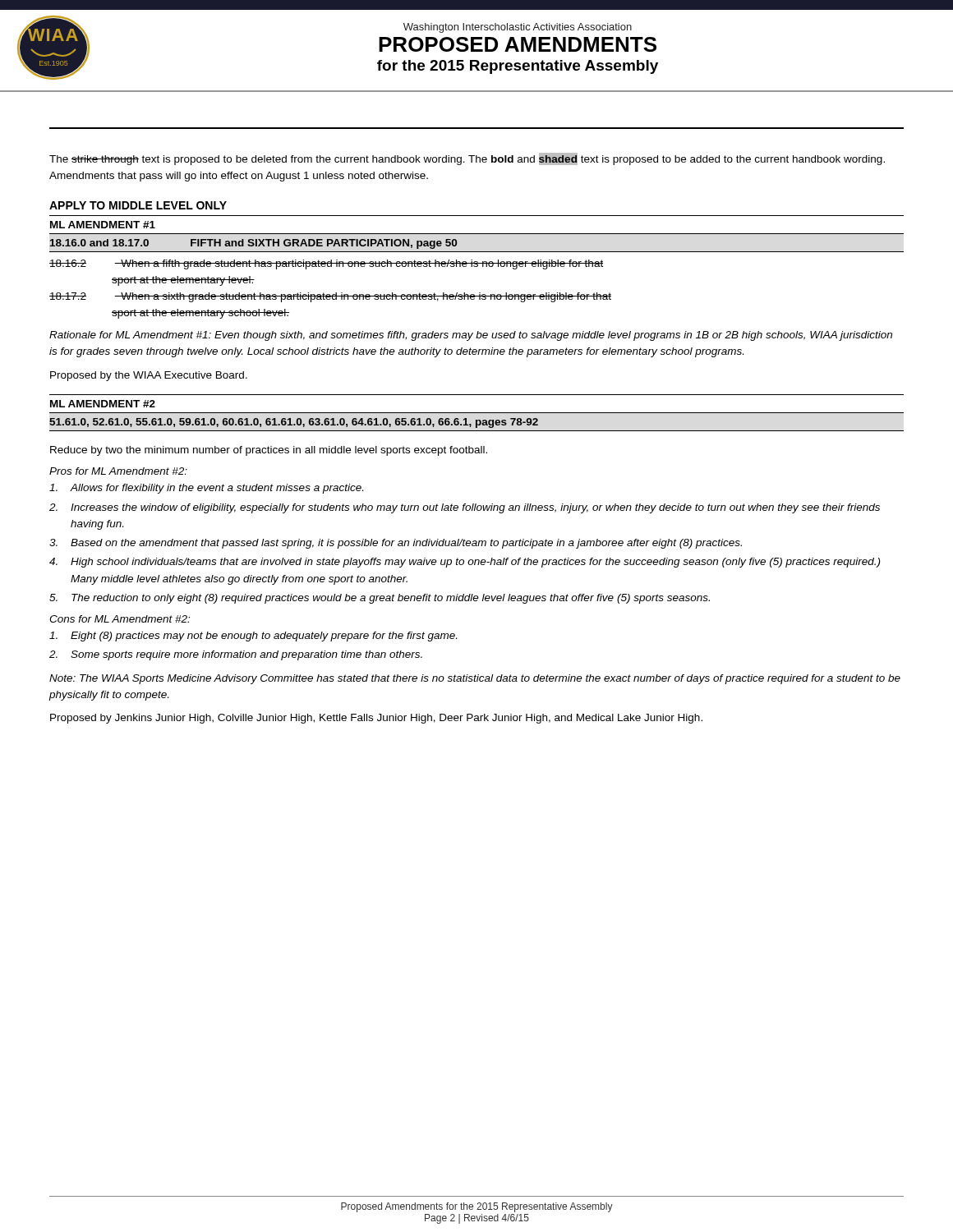Find the text that reads "Cons for ML Amendment #2:"

click(120, 619)
